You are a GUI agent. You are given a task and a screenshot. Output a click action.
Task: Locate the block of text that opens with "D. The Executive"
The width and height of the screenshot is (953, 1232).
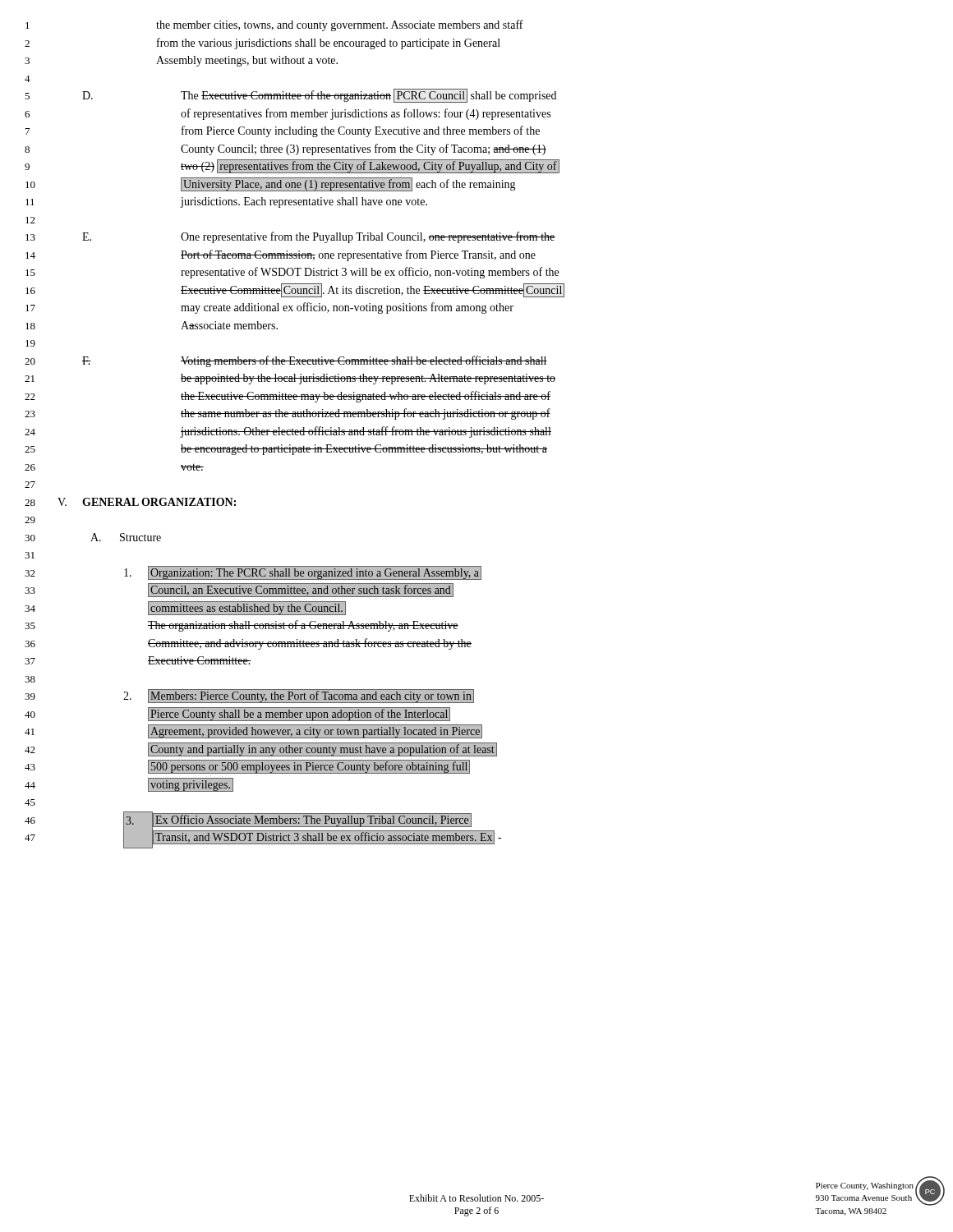(485, 149)
